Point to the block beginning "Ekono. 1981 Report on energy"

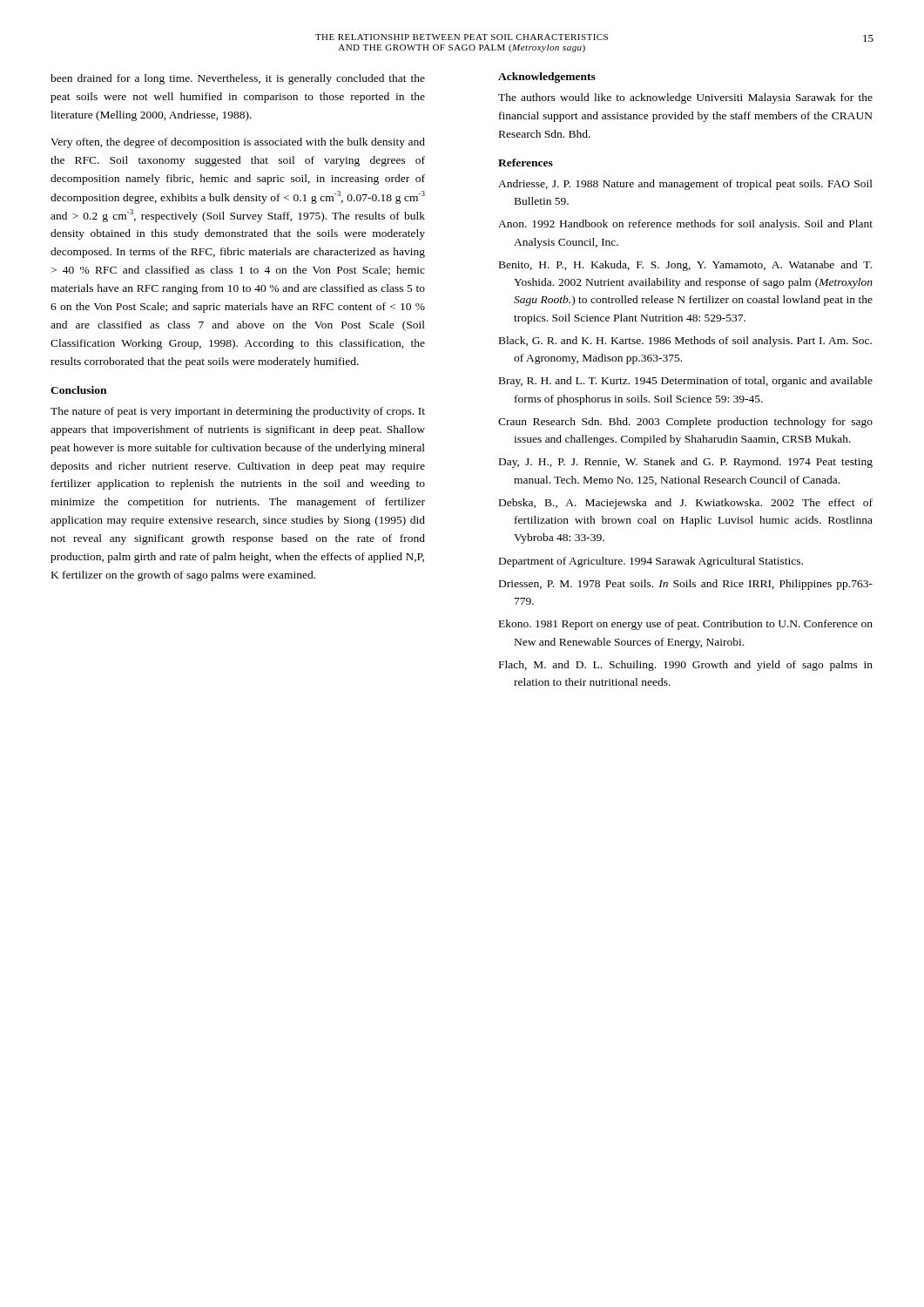pos(685,633)
